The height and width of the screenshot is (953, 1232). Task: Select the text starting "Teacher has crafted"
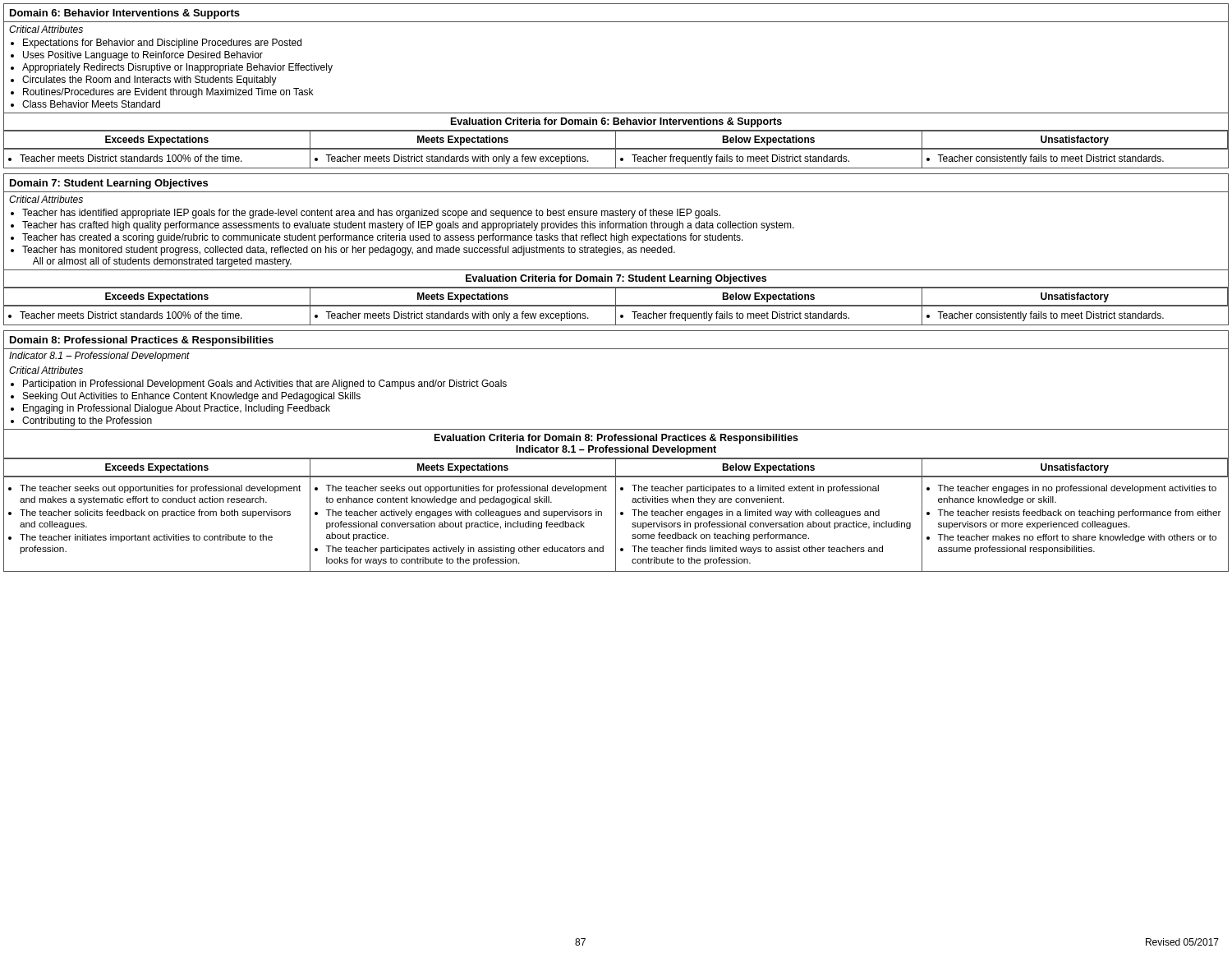click(x=408, y=225)
